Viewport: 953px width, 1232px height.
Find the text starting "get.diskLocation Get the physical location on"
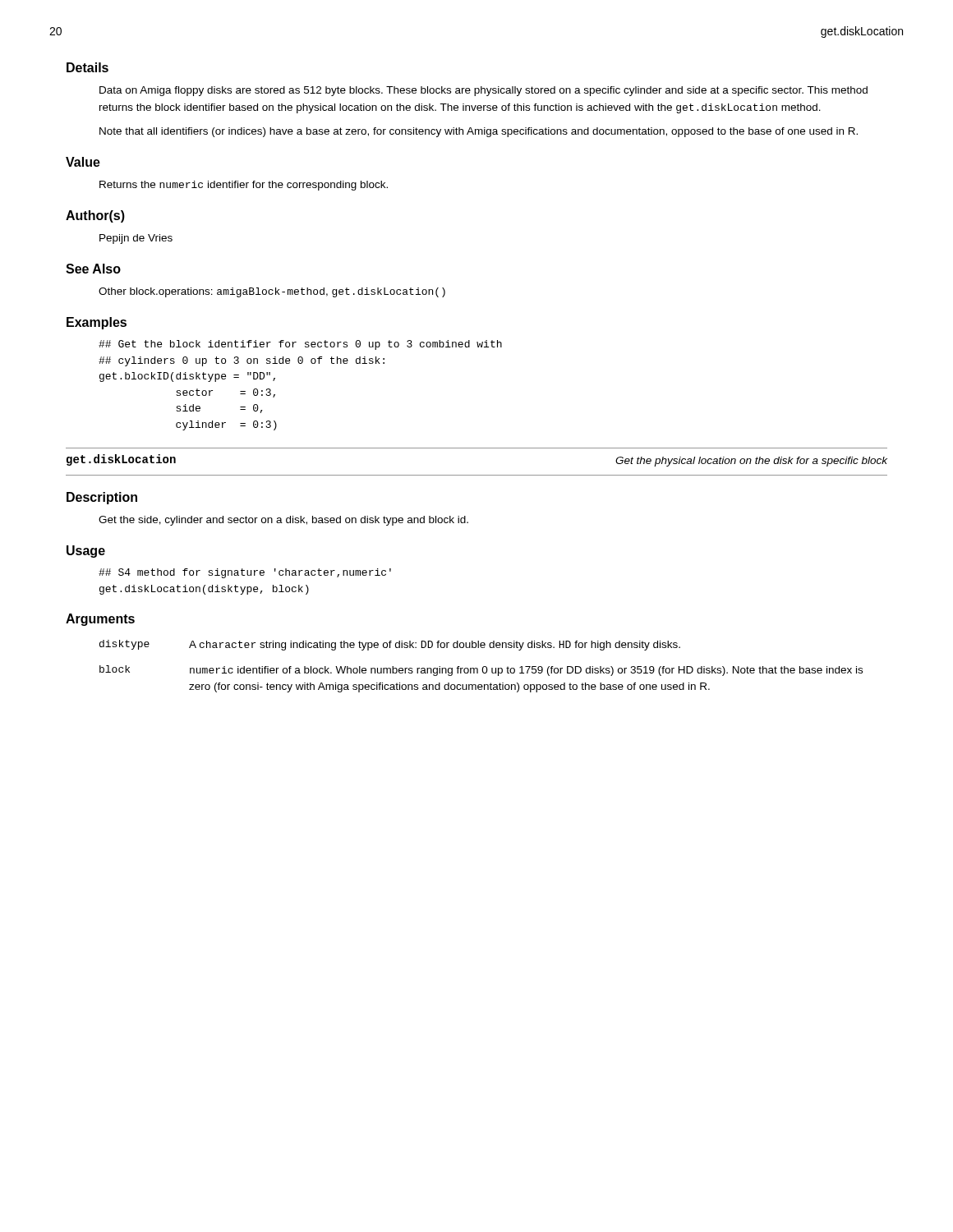pyautogui.click(x=118, y=460)
